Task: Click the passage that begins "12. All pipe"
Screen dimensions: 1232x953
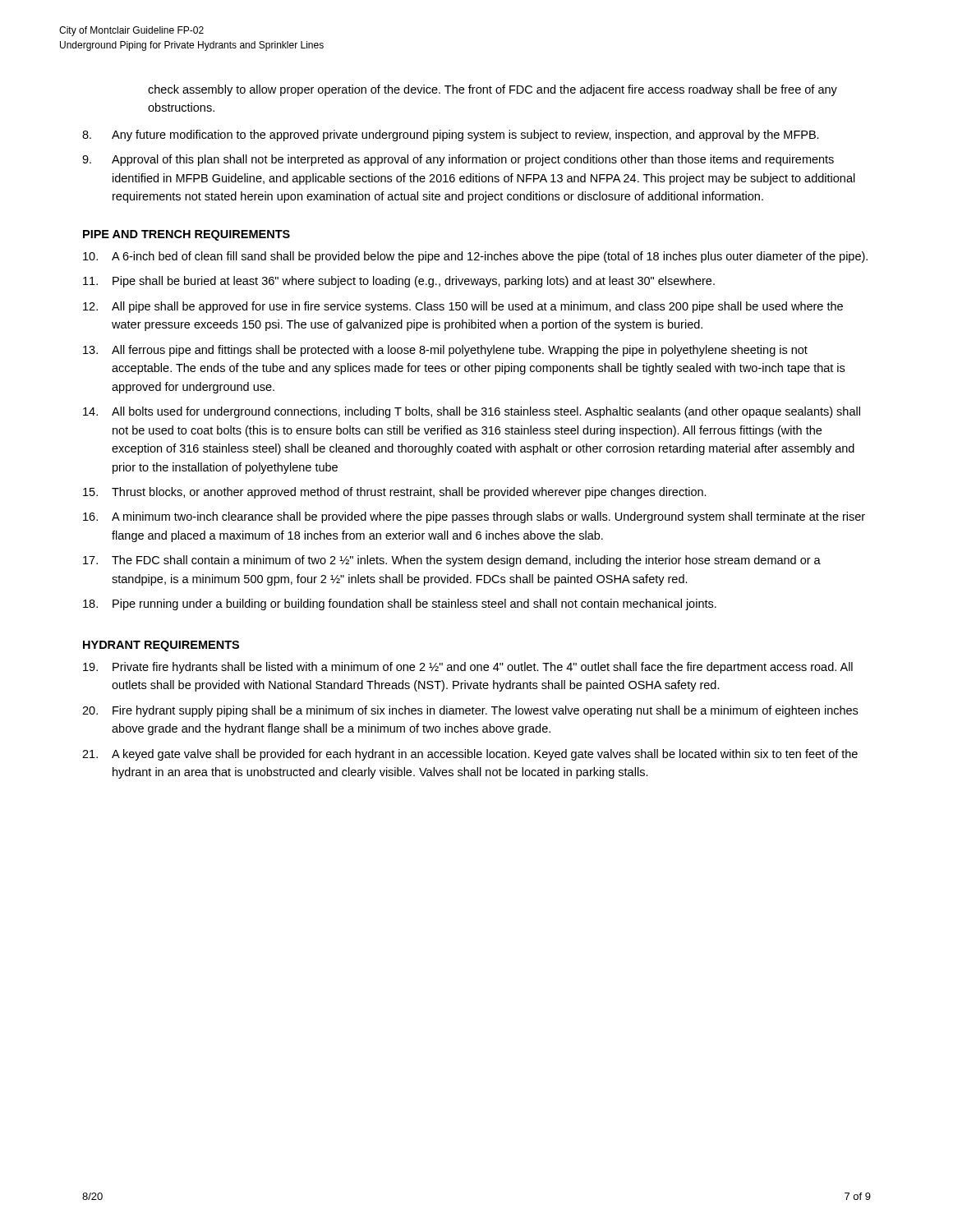Action: pos(476,316)
